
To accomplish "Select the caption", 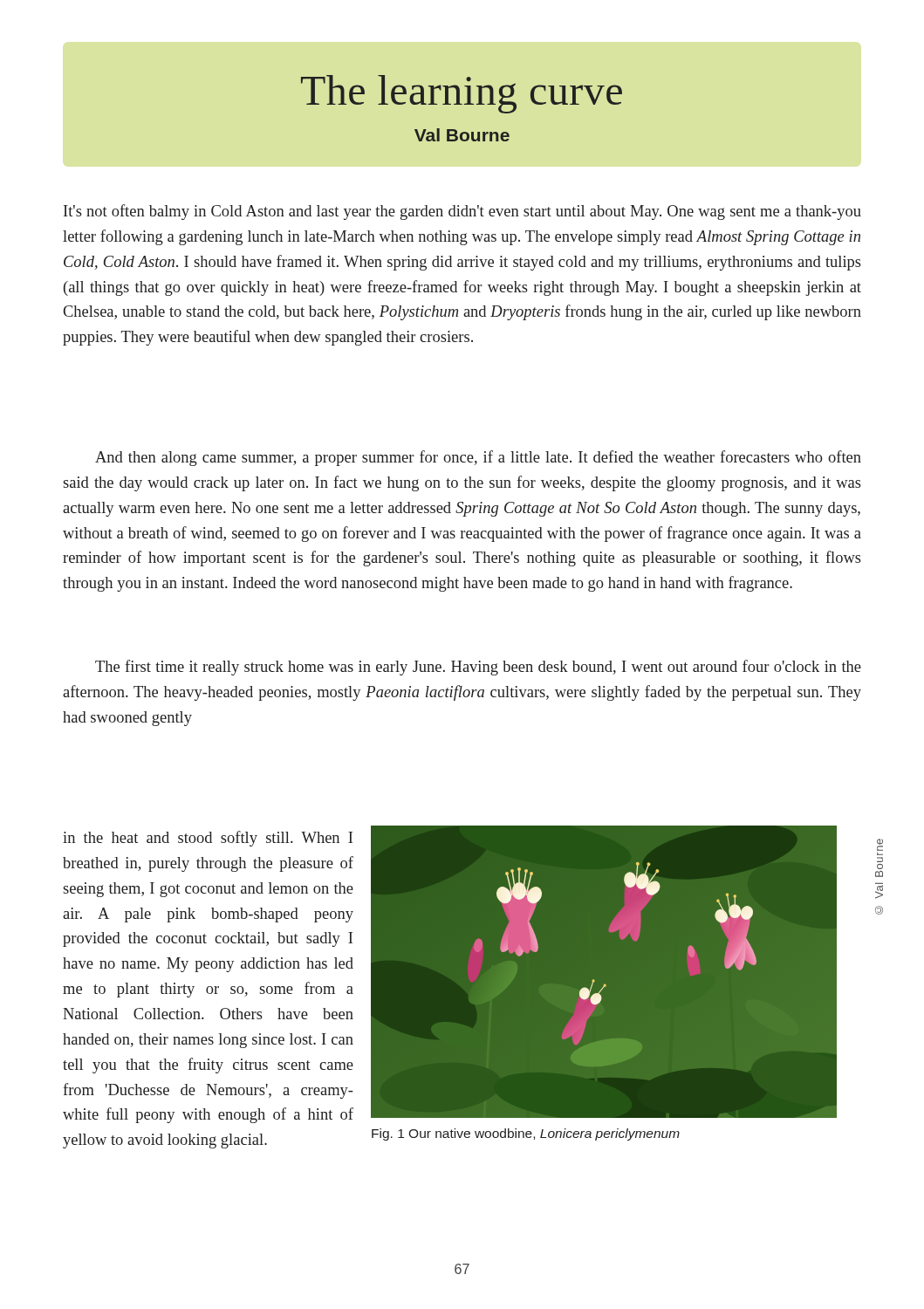I will point(525,1133).
